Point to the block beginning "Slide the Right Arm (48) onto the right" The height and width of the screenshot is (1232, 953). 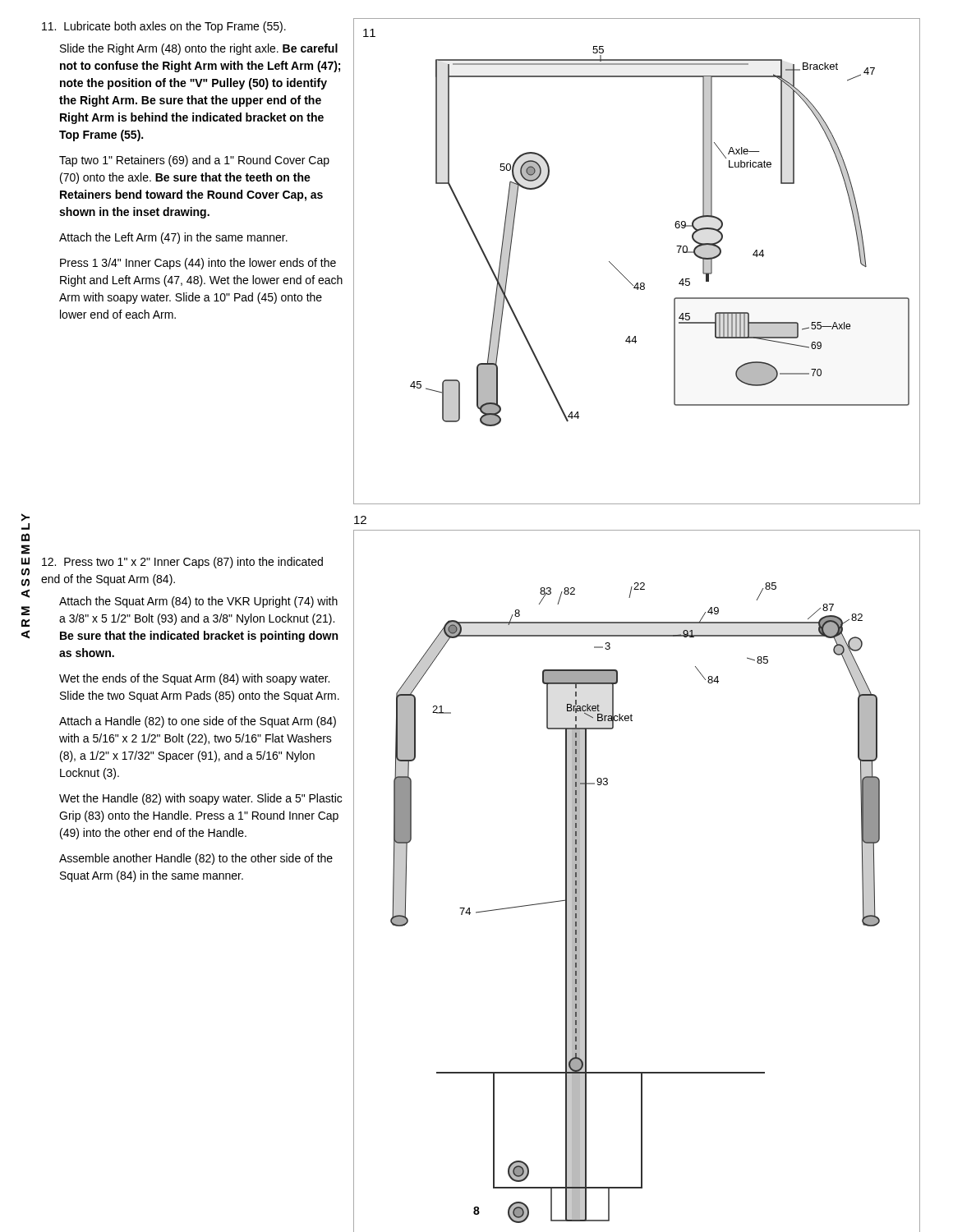click(x=202, y=182)
